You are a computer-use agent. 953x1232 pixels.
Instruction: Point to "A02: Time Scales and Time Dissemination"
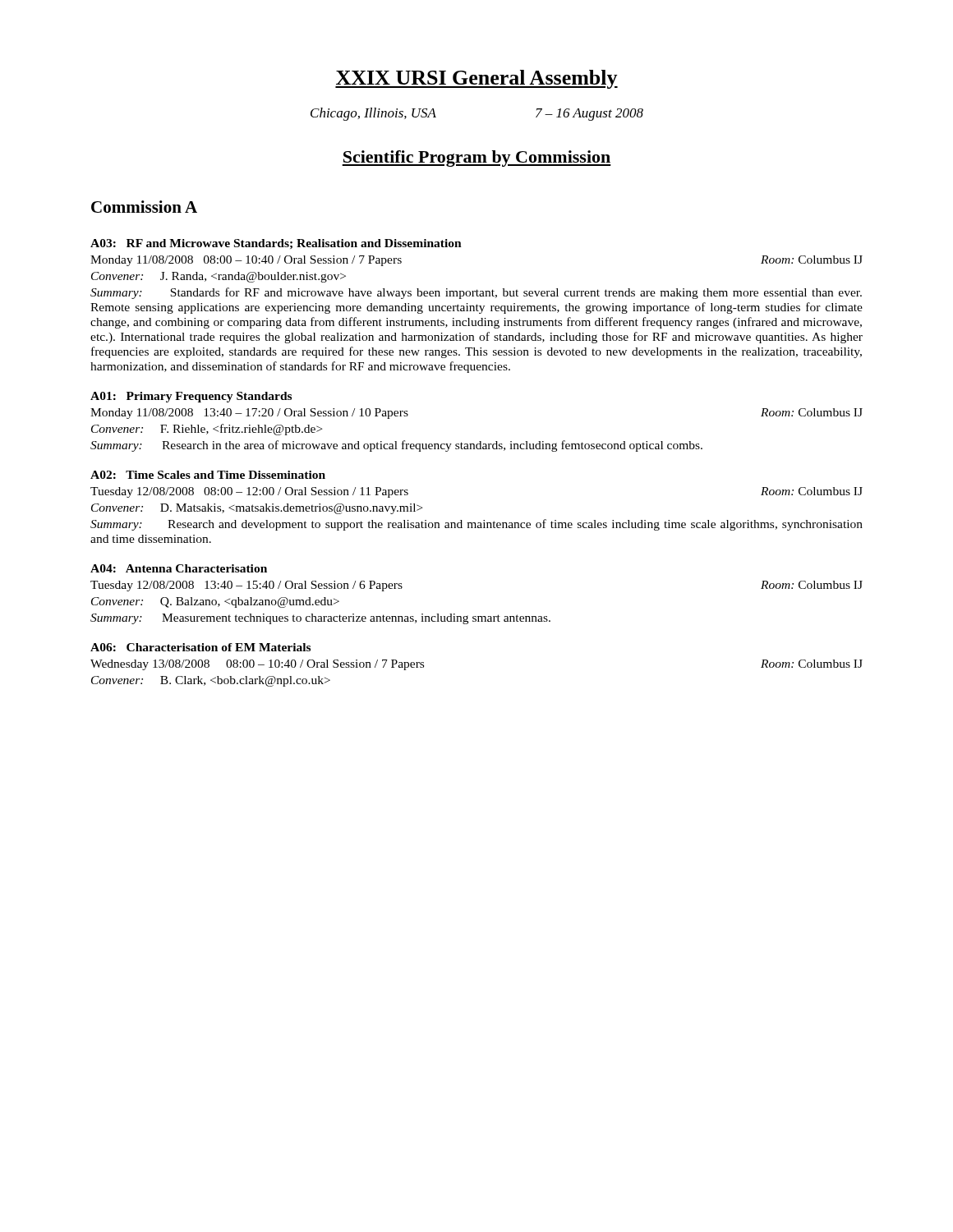(x=208, y=474)
